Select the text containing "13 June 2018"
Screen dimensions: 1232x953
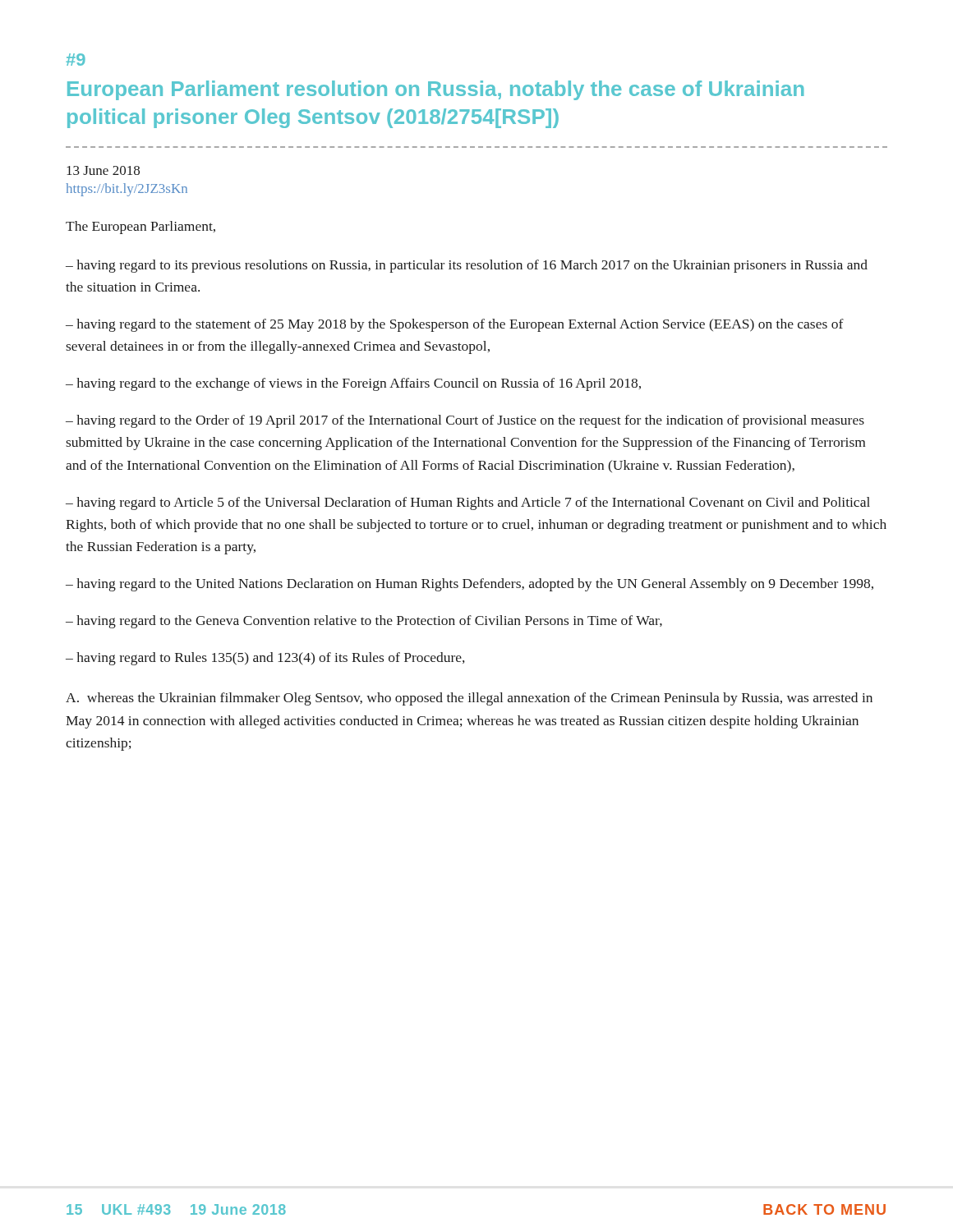tap(103, 170)
